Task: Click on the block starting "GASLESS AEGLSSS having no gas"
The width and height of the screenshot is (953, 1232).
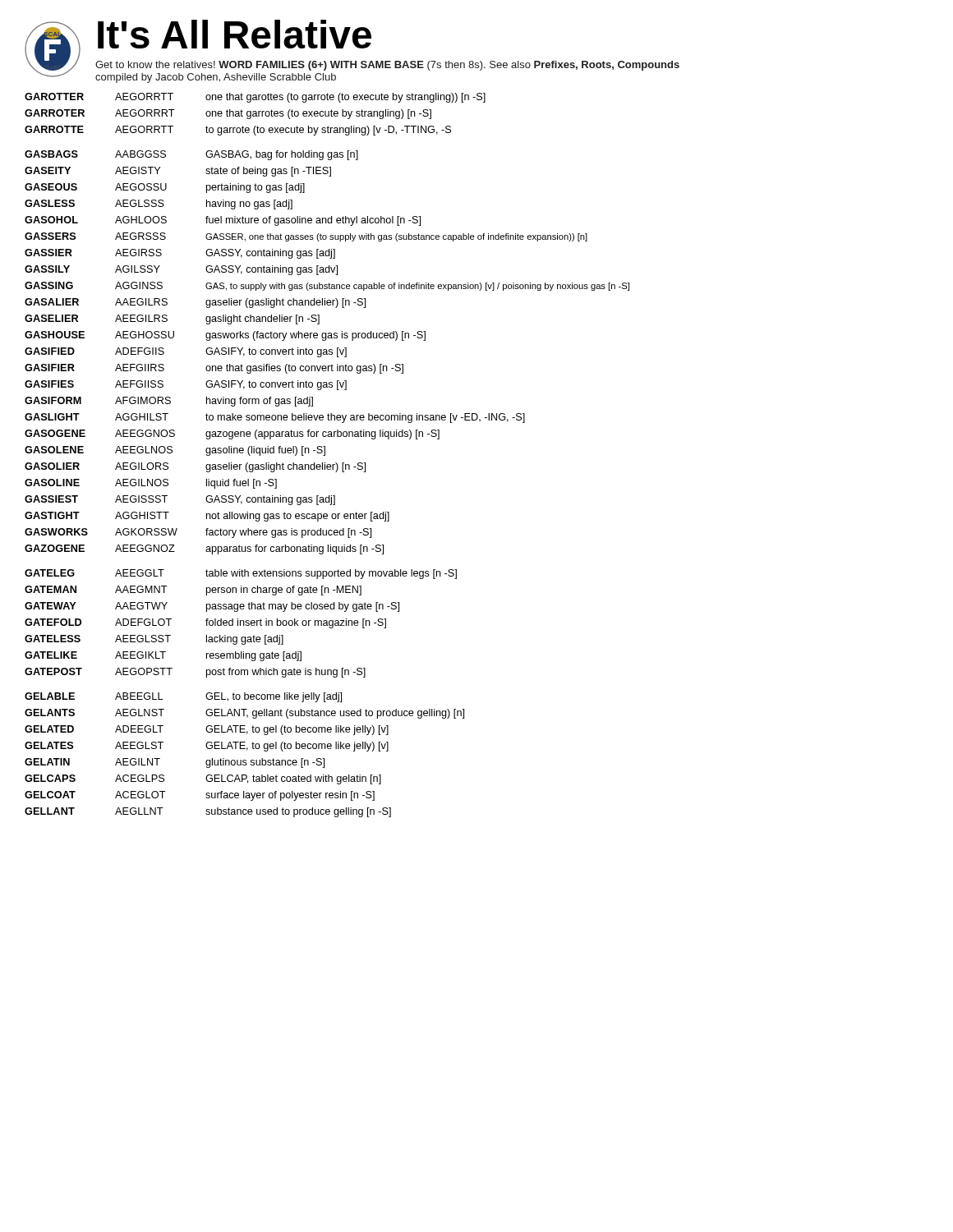Action: [x=159, y=205]
